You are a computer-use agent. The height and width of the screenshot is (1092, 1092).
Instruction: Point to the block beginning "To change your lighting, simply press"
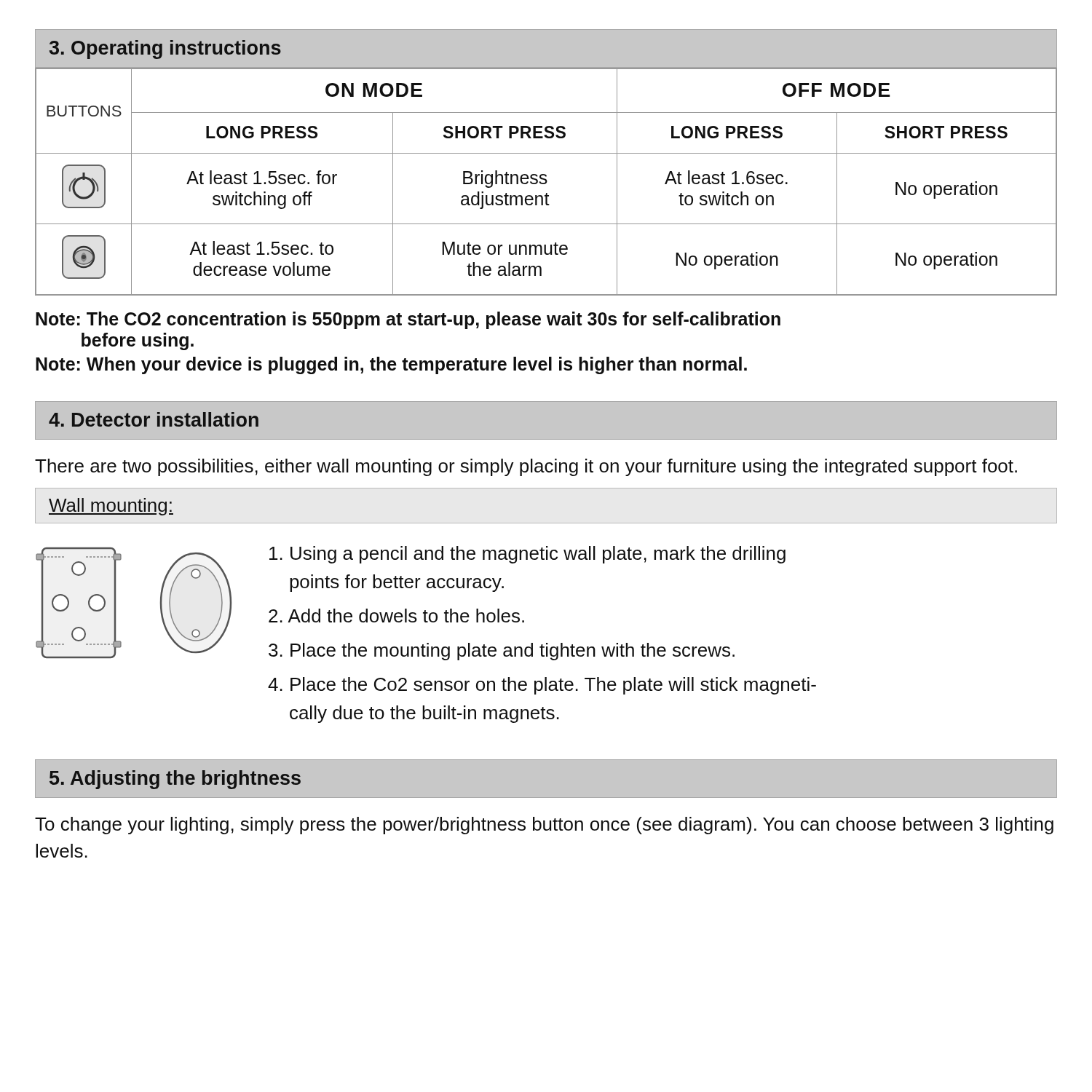point(546,838)
